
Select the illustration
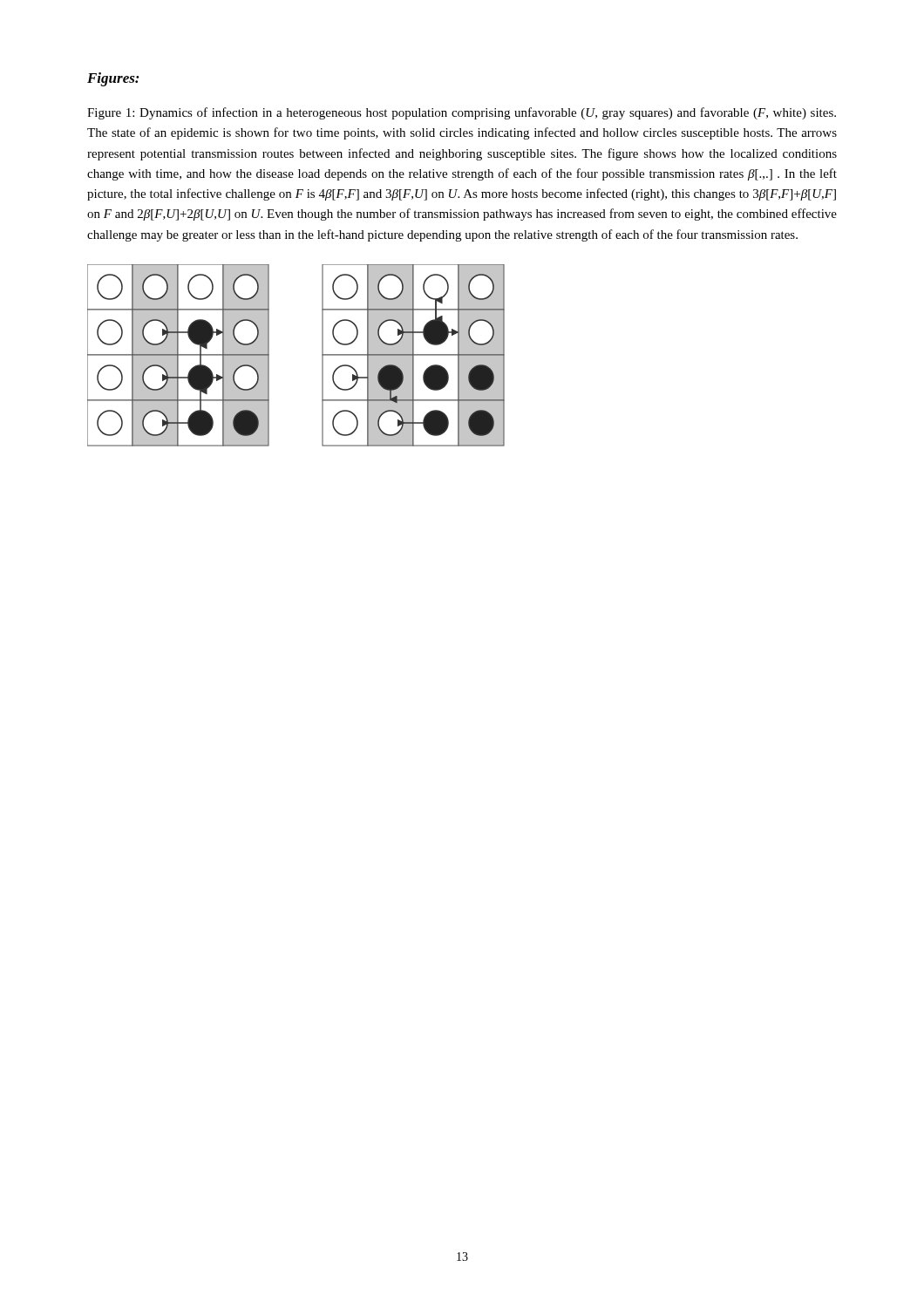click(x=462, y=362)
